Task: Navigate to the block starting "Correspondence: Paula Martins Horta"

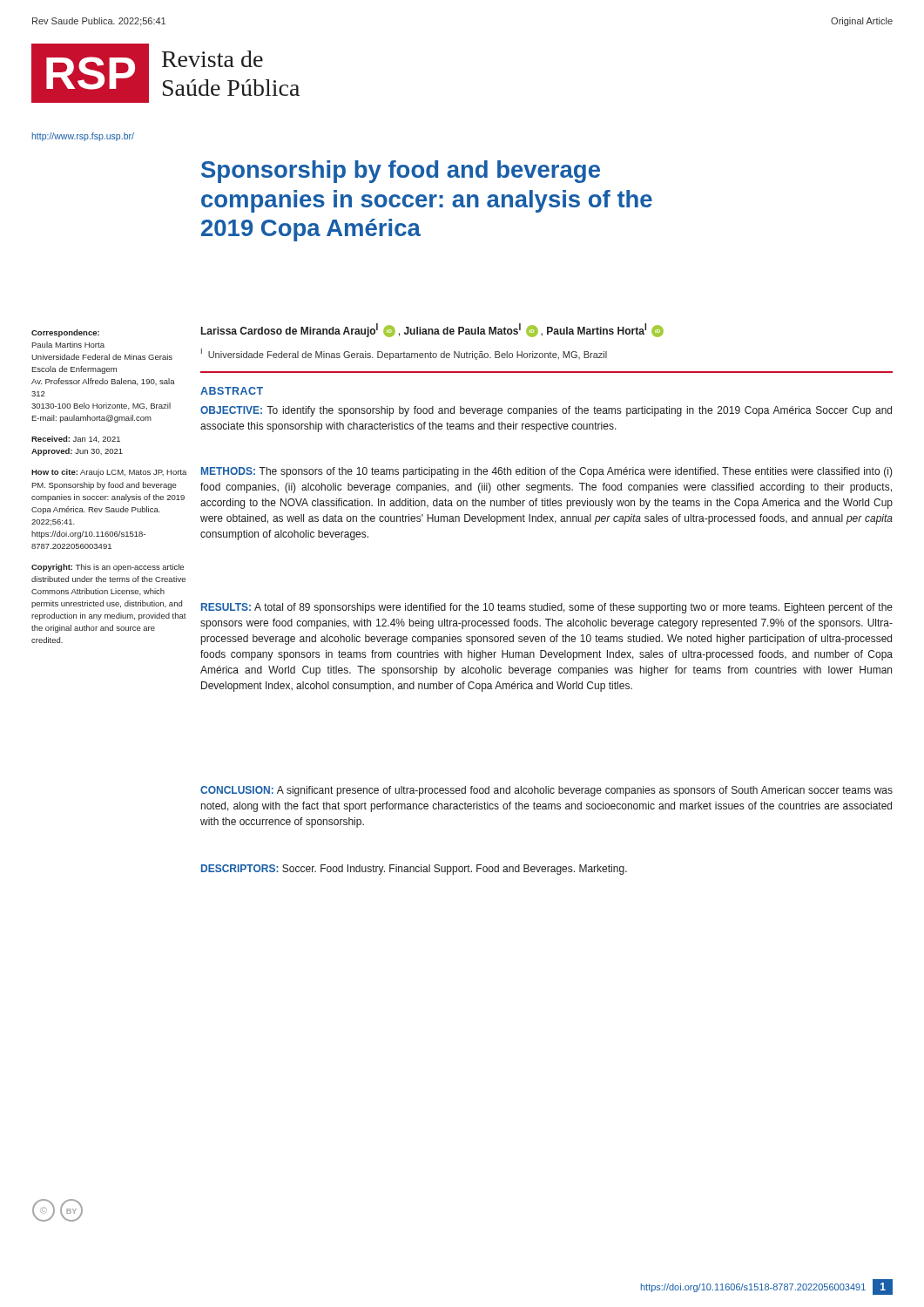Action: click(110, 487)
